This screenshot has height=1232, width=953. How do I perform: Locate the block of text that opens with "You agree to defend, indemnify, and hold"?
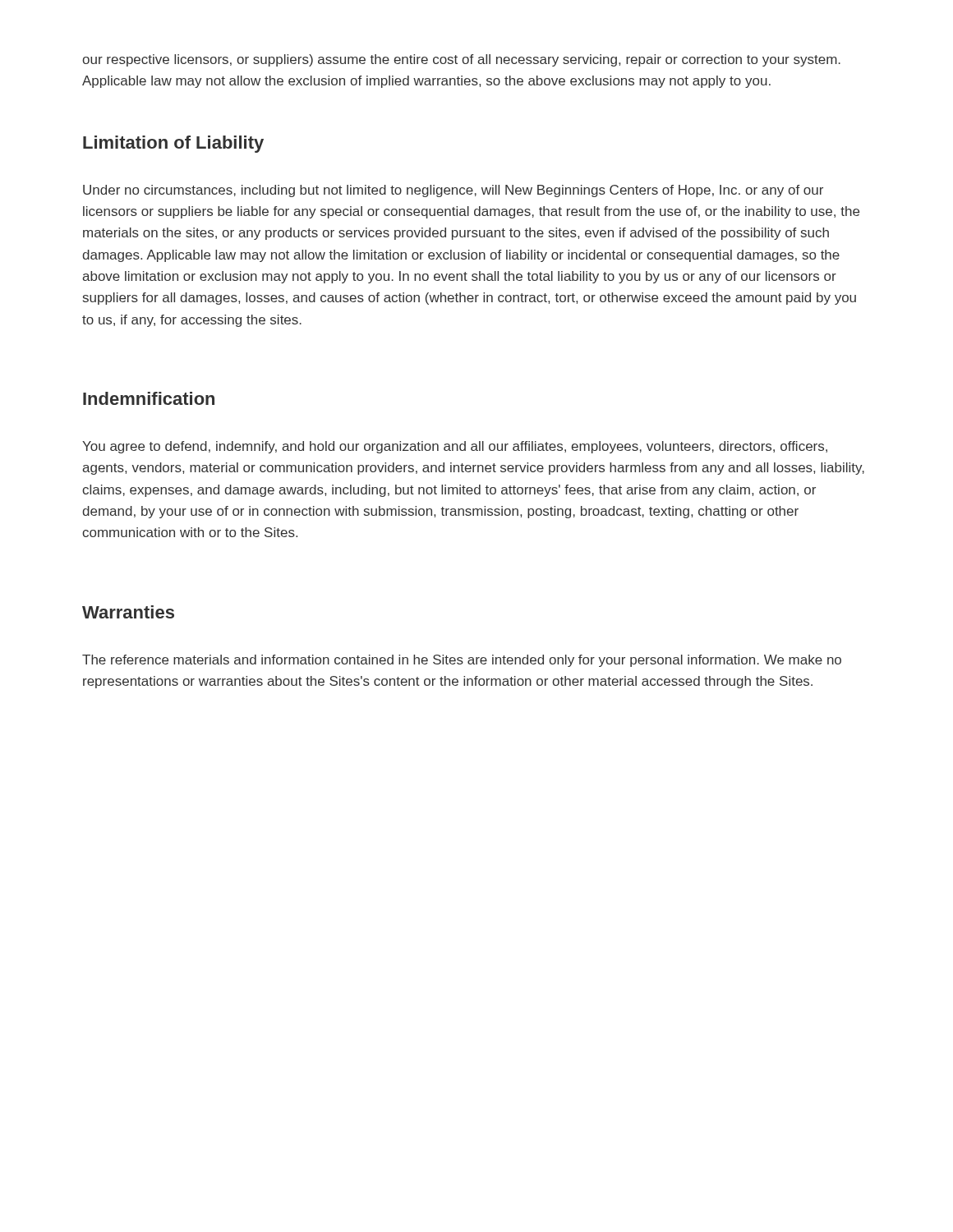coord(474,490)
